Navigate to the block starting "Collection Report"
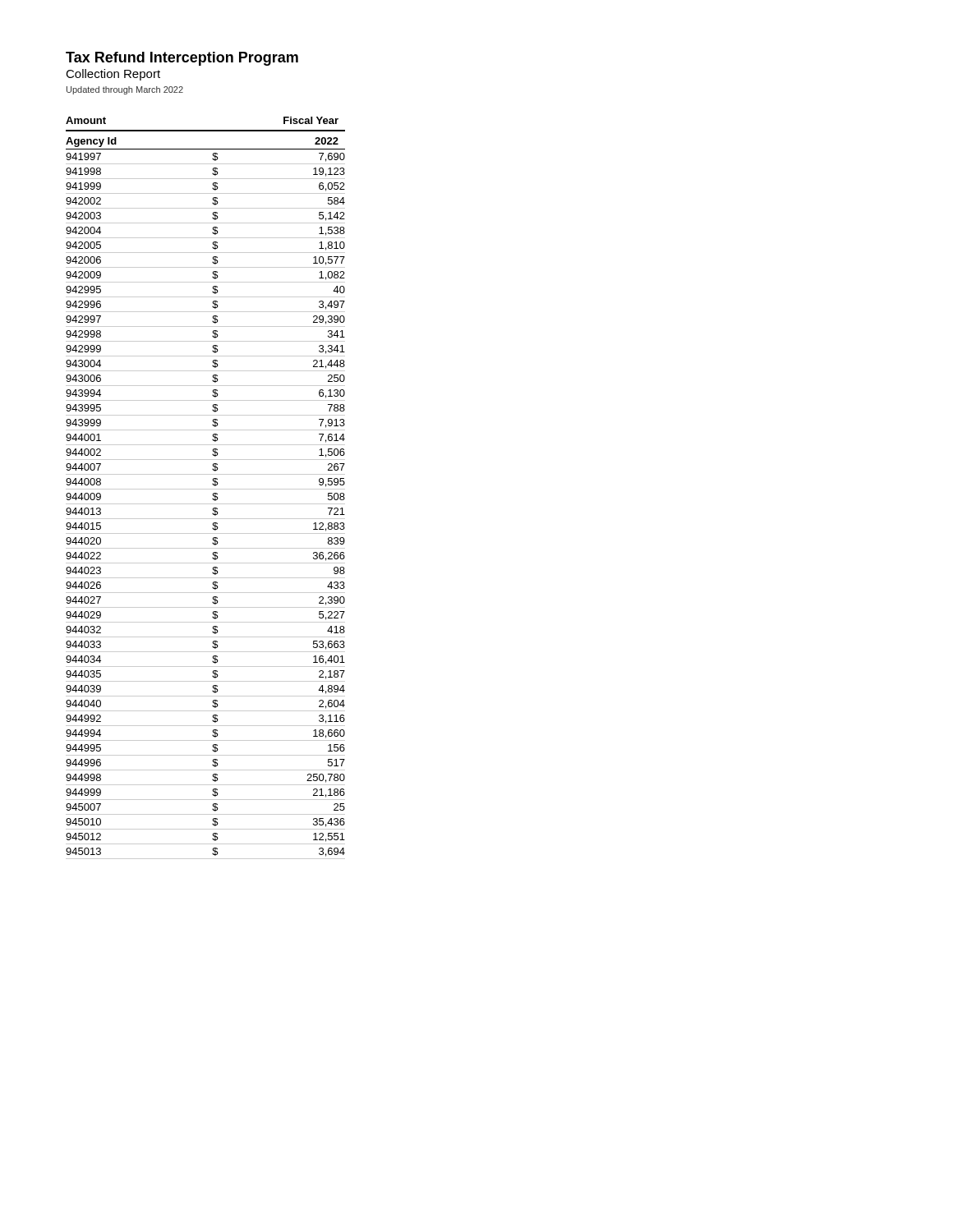 tap(113, 73)
